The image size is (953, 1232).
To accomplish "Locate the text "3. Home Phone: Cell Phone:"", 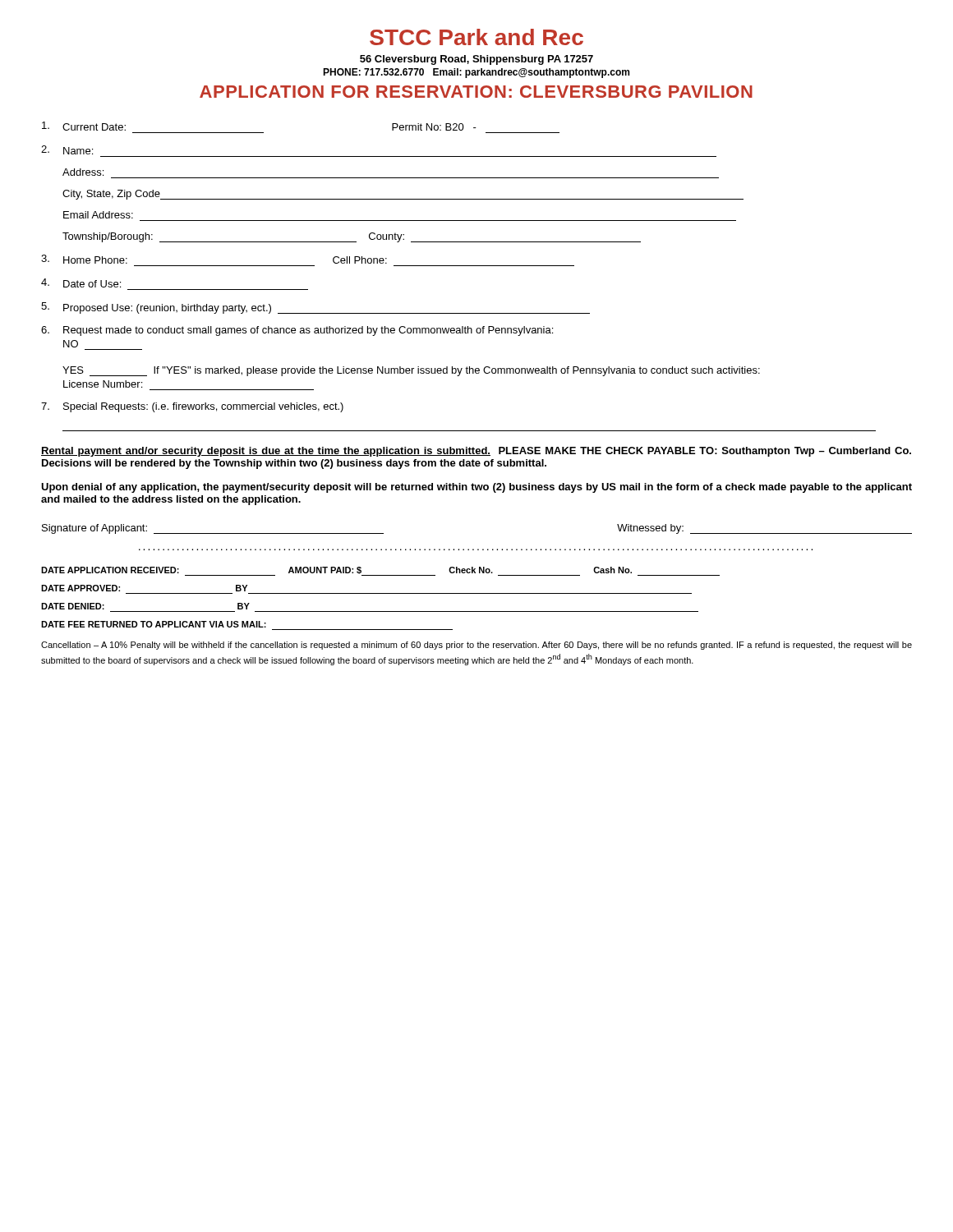I will click(476, 259).
